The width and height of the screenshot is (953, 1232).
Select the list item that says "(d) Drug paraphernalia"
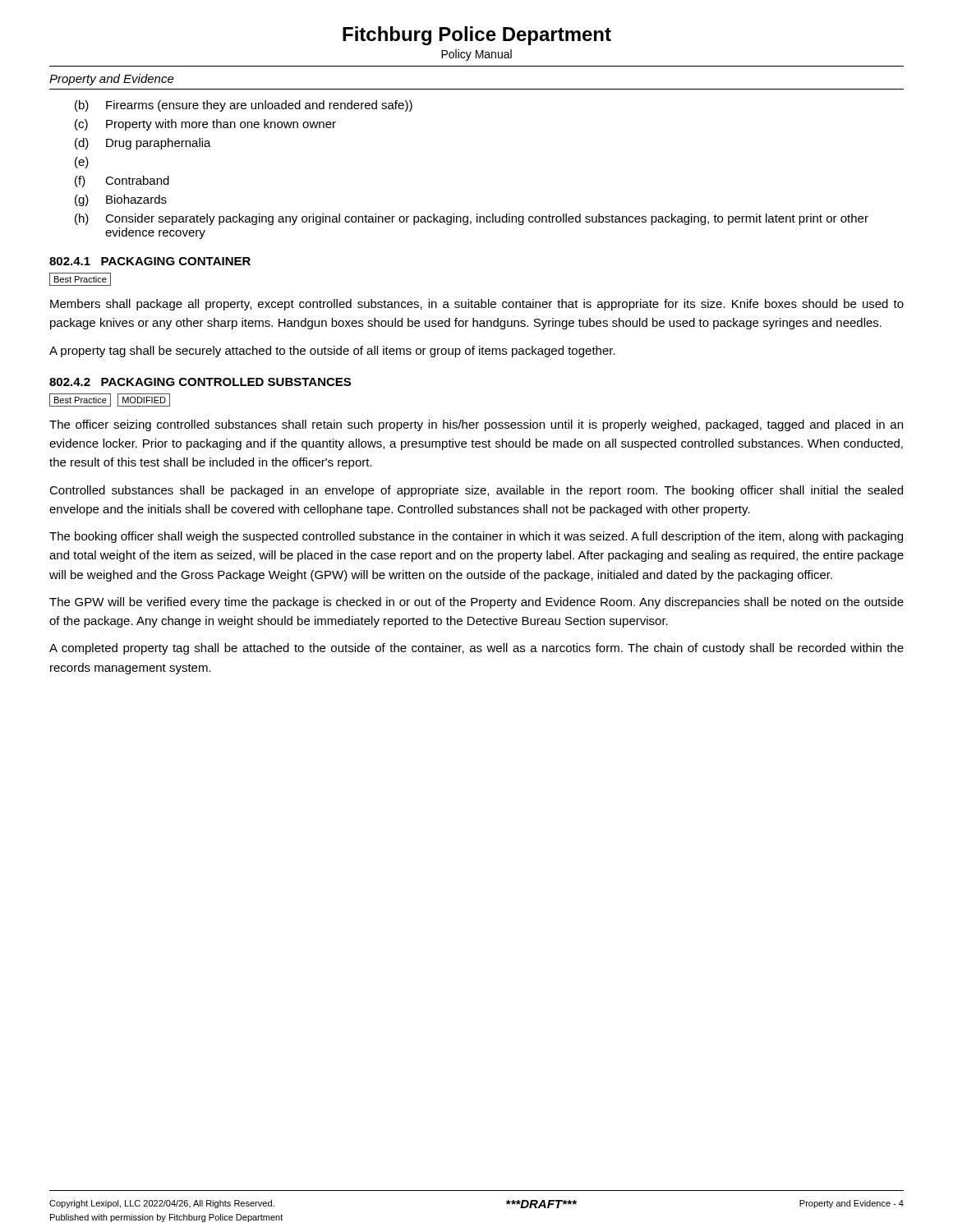143,144
